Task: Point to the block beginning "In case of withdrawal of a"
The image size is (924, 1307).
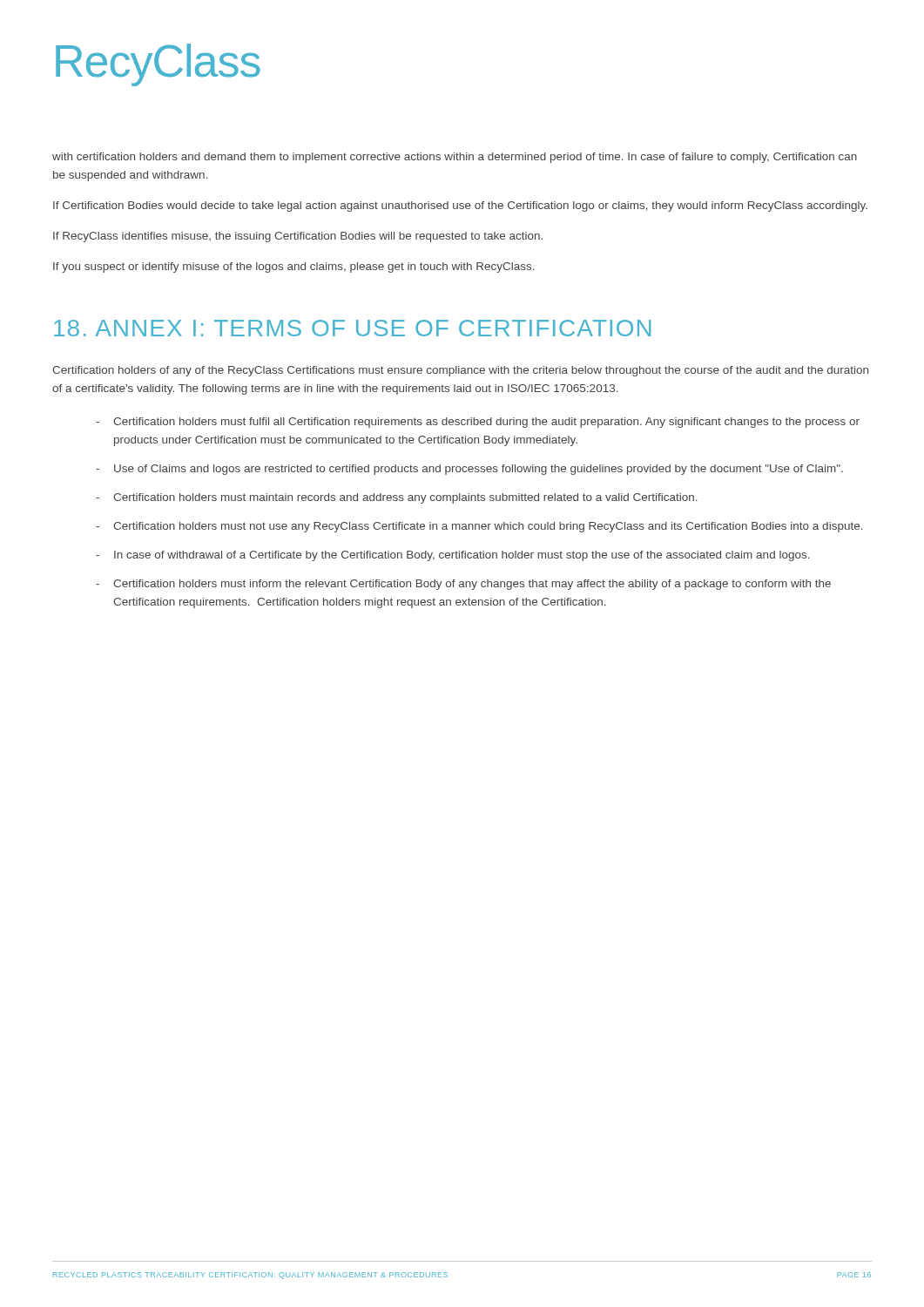Action: coord(462,555)
